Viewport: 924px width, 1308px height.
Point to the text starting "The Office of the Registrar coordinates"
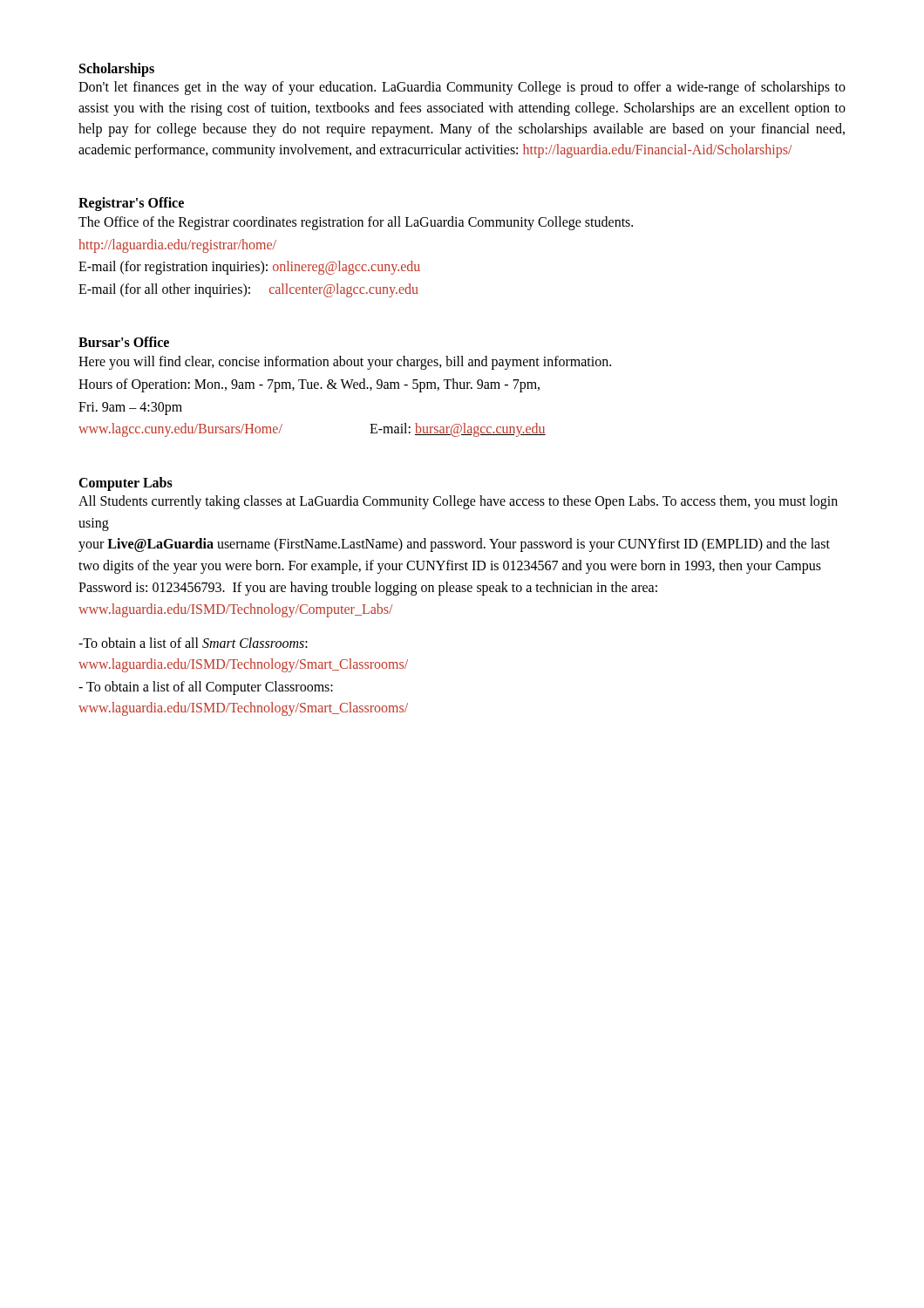coord(356,255)
